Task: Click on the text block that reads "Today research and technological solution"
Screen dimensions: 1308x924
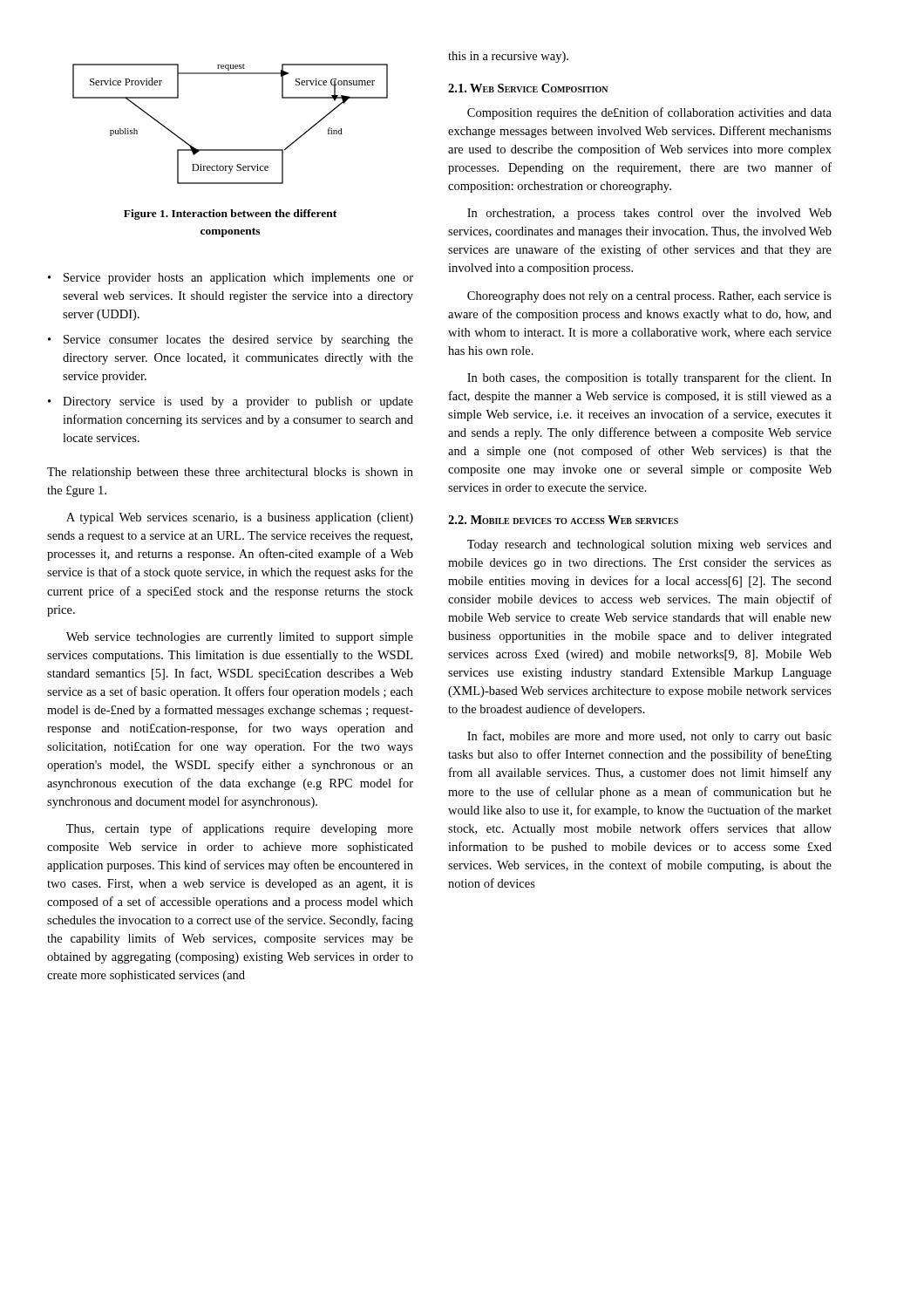Action: 640,627
